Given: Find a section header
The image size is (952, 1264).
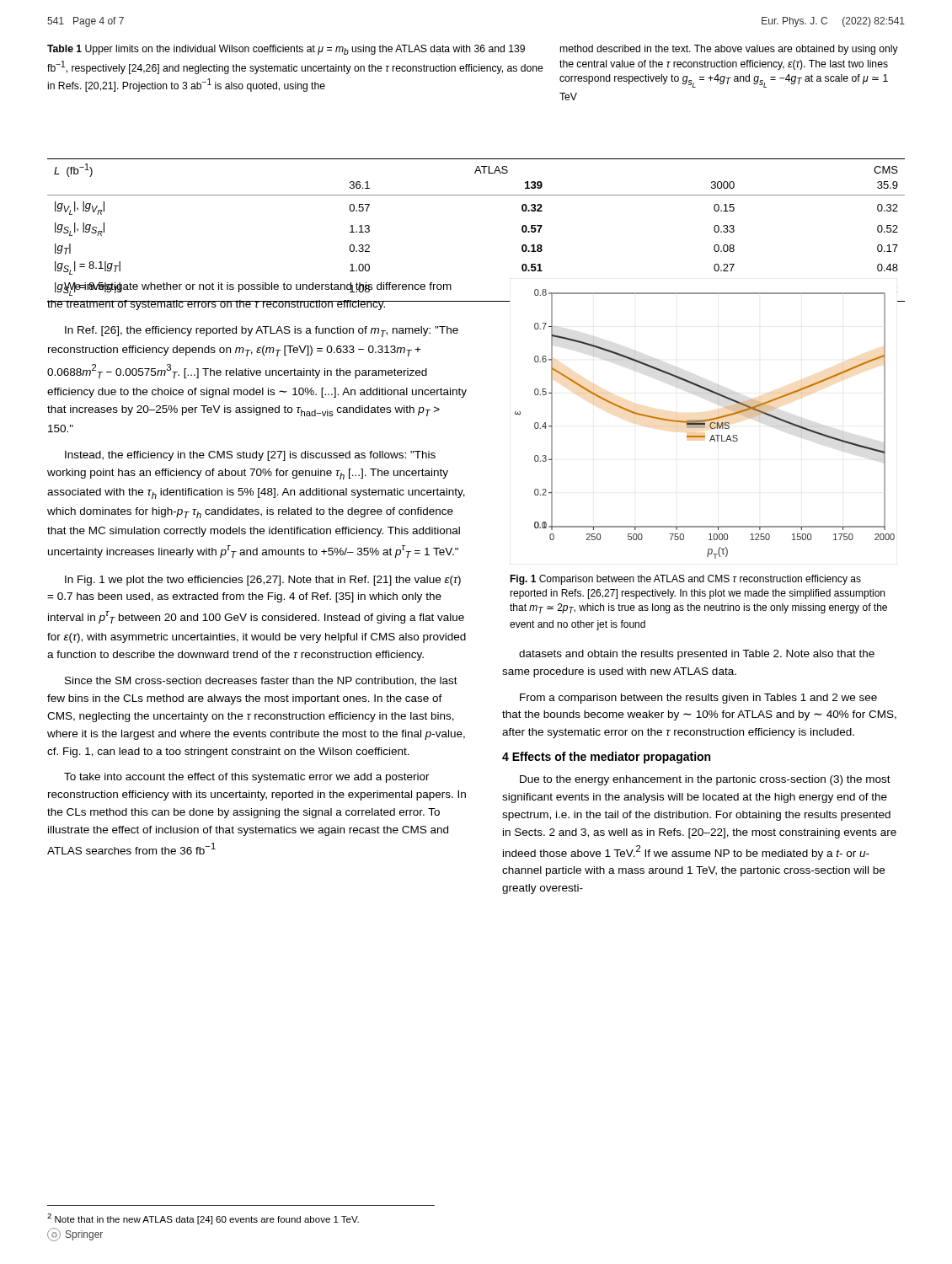Looking at the screenshot, I should tap(607, 757).
